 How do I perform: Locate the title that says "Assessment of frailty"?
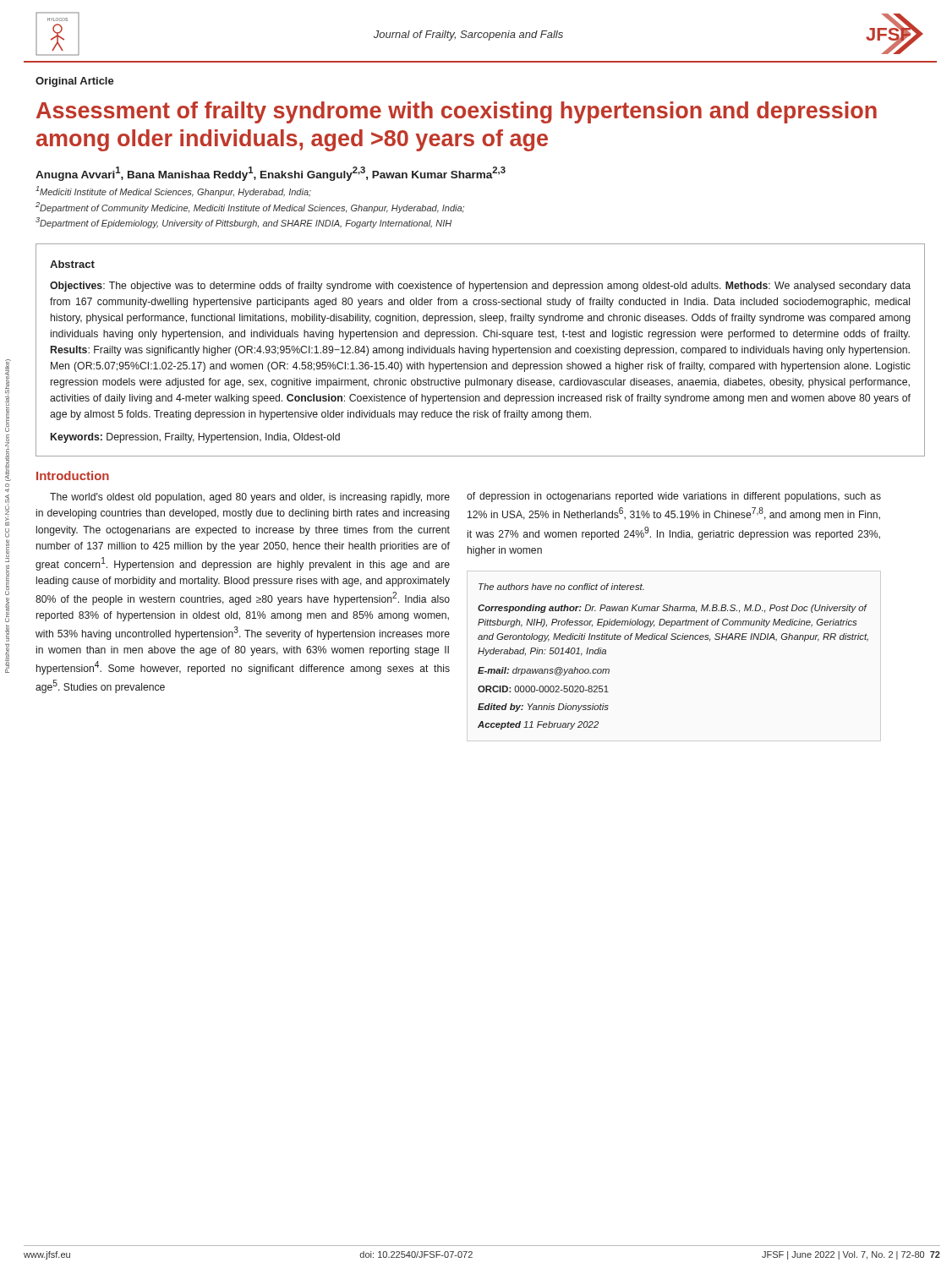457,125
